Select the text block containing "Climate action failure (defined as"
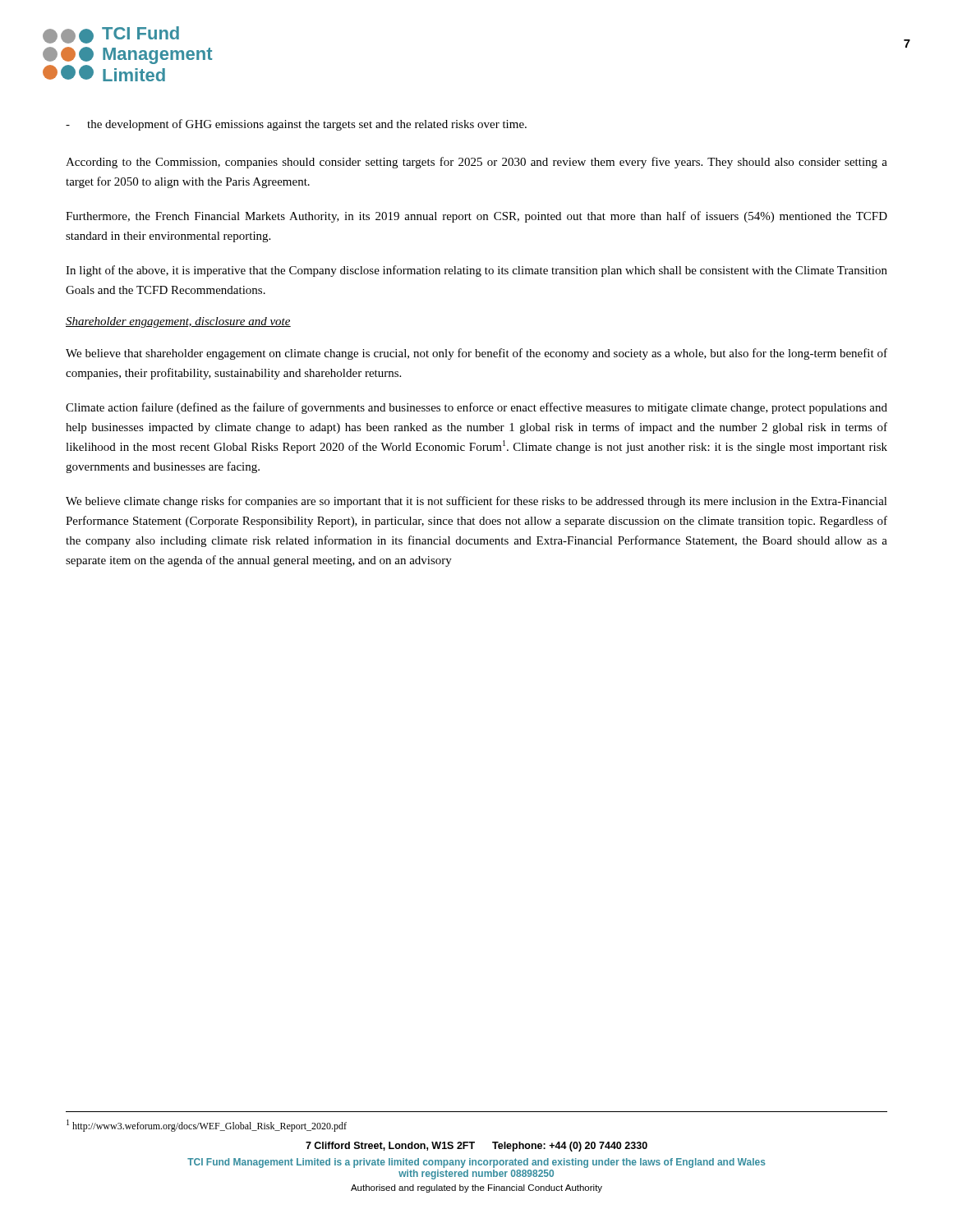 (x=476, y=437)
